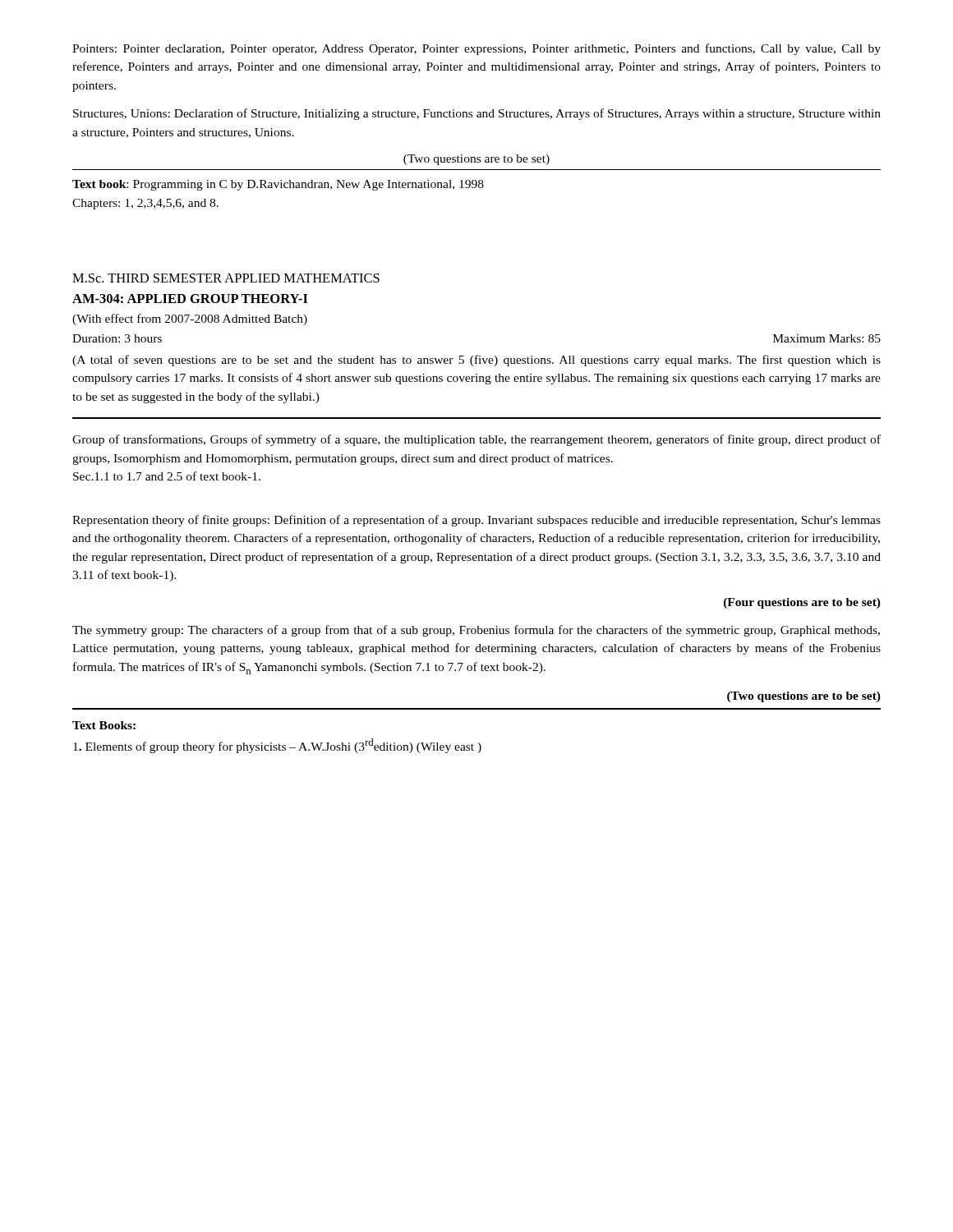Locate the text block starting "M.Sc. THIRD SEMESTER APPLIED MATHEMATICS"

tap(226, 278)
